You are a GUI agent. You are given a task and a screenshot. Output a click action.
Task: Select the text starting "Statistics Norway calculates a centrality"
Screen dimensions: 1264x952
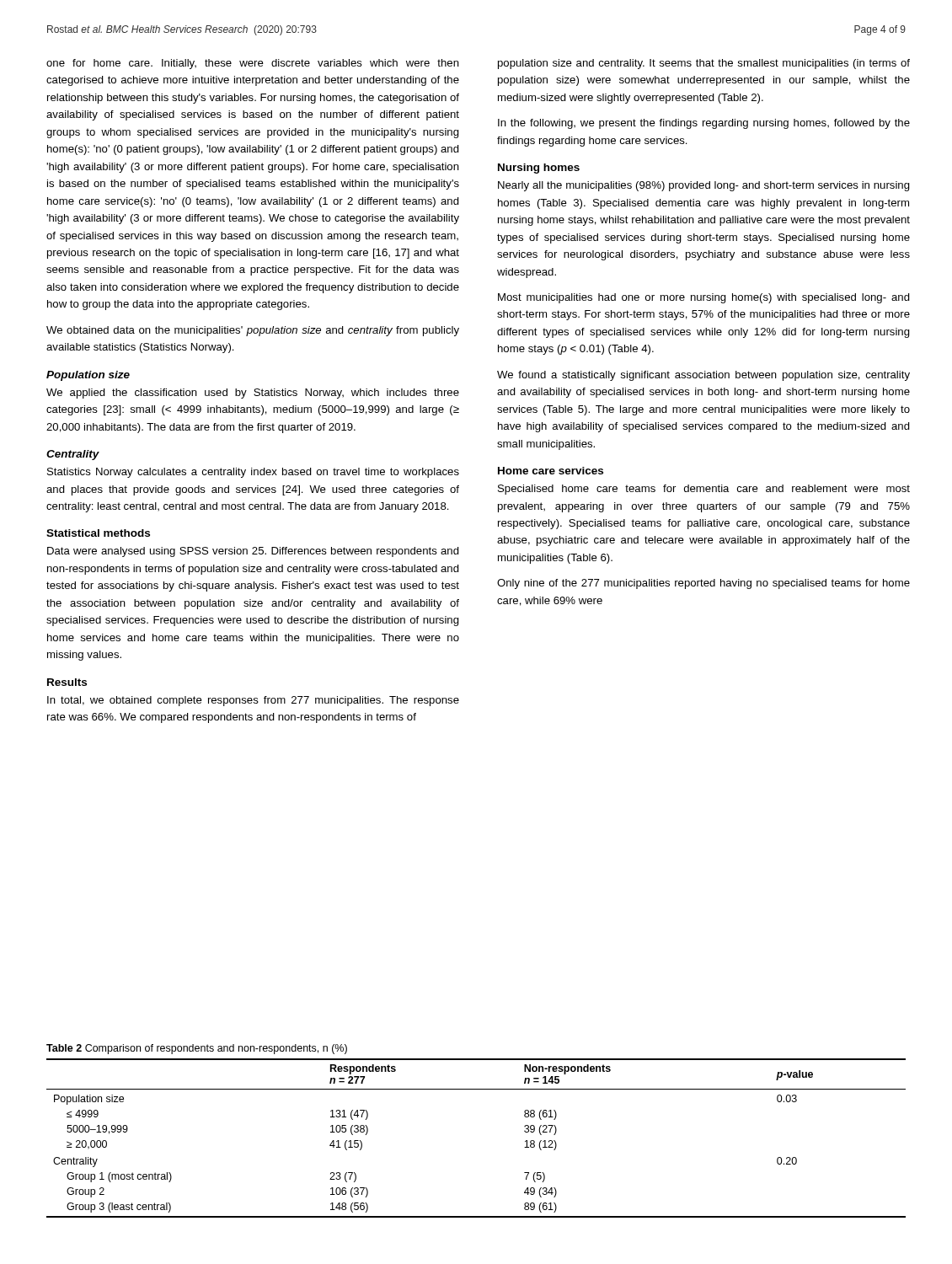click(x=253, y=489)
